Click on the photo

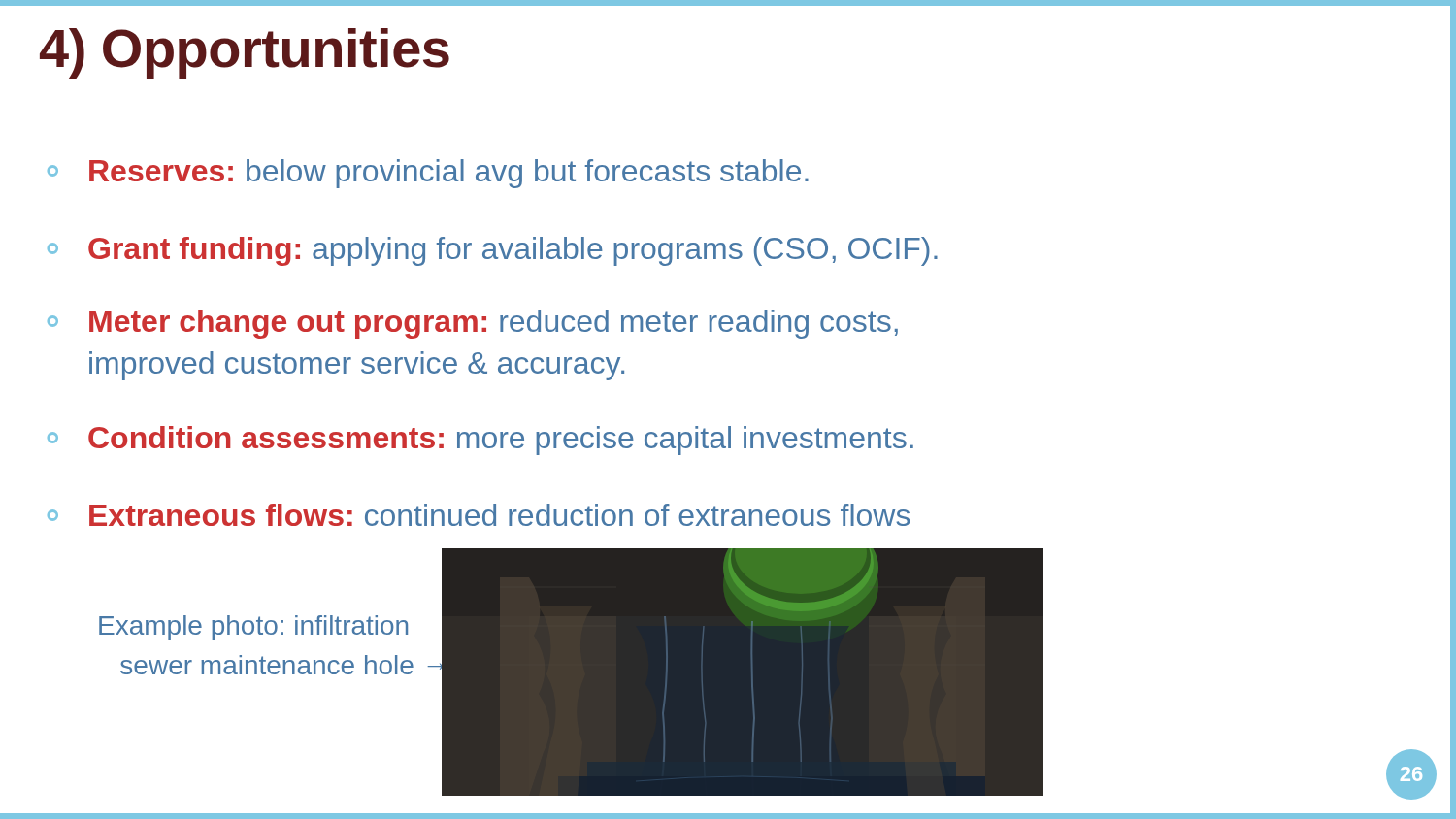[743, 672]
